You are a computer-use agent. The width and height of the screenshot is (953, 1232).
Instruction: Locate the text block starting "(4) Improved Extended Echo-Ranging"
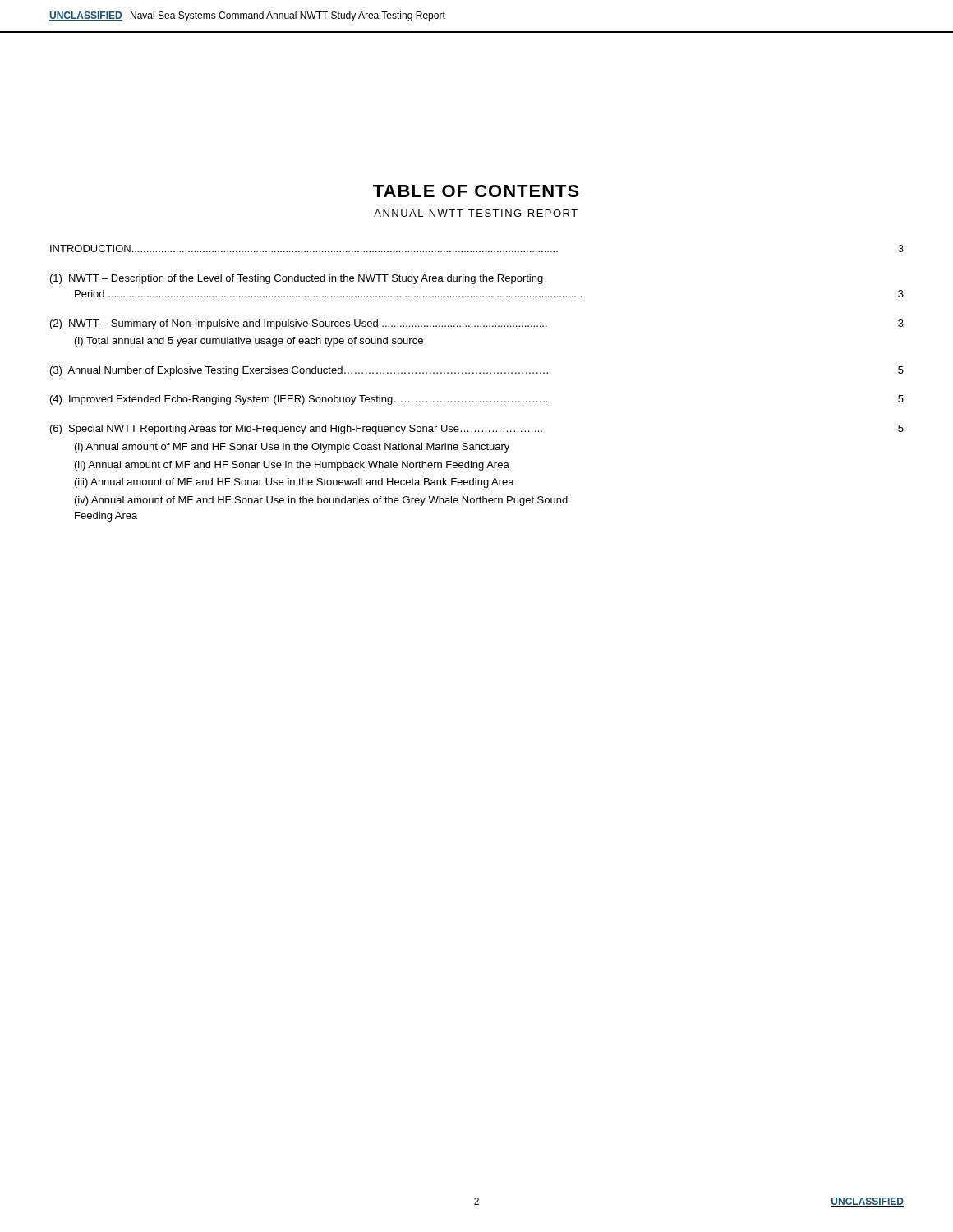[476, 399]
